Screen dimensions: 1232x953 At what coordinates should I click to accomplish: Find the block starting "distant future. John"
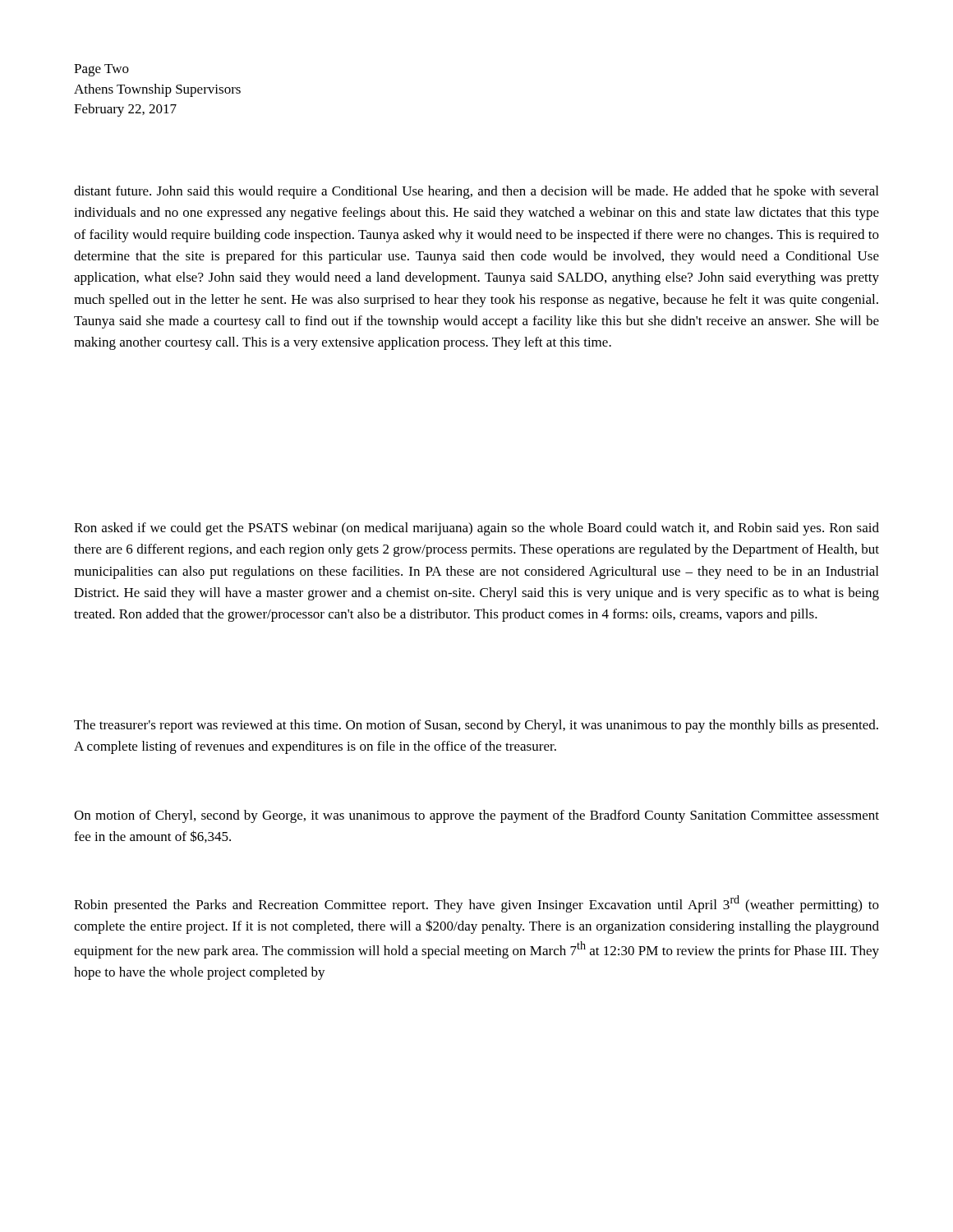(476, 267)
